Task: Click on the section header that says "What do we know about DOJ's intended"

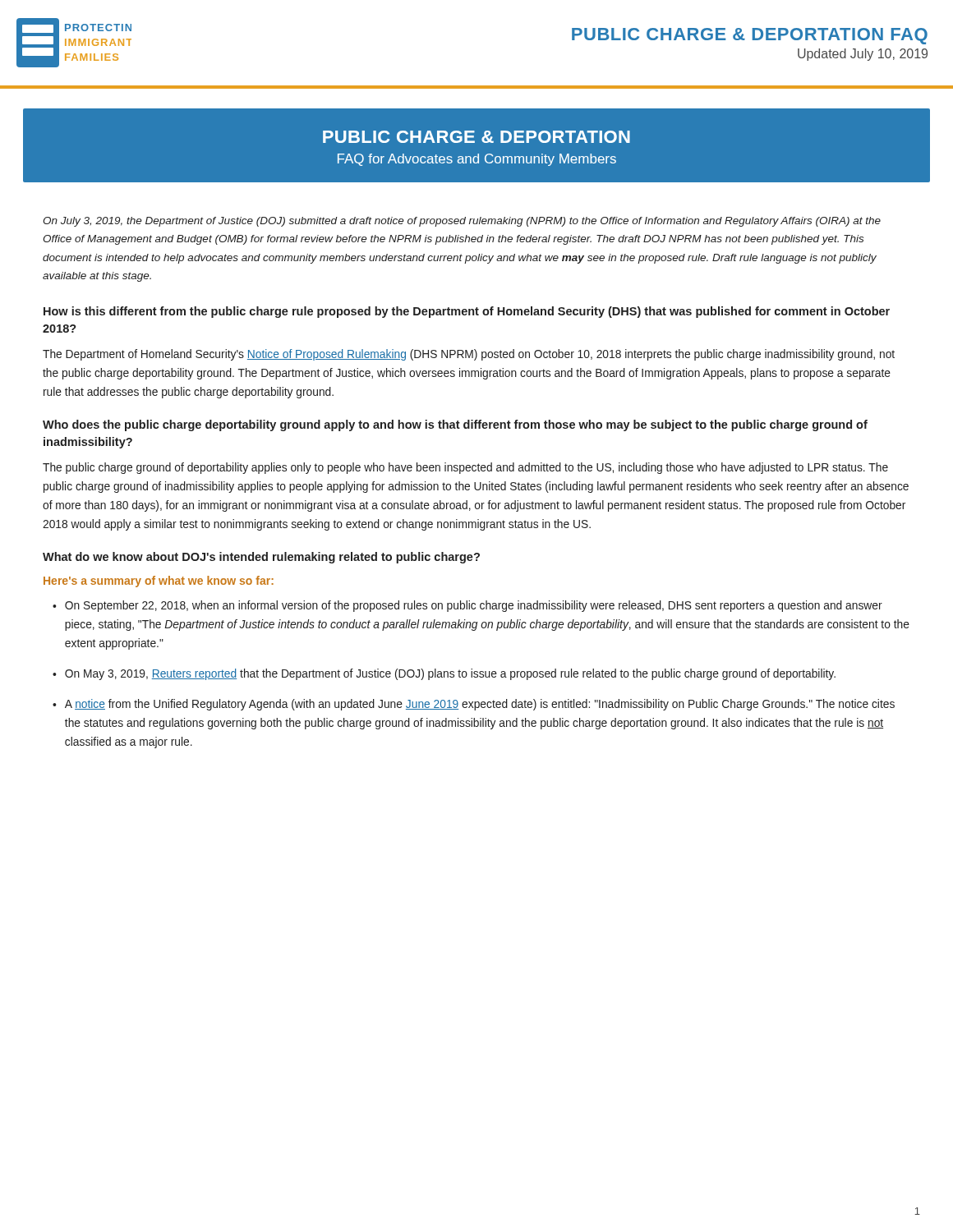Action: click(262, 557)
